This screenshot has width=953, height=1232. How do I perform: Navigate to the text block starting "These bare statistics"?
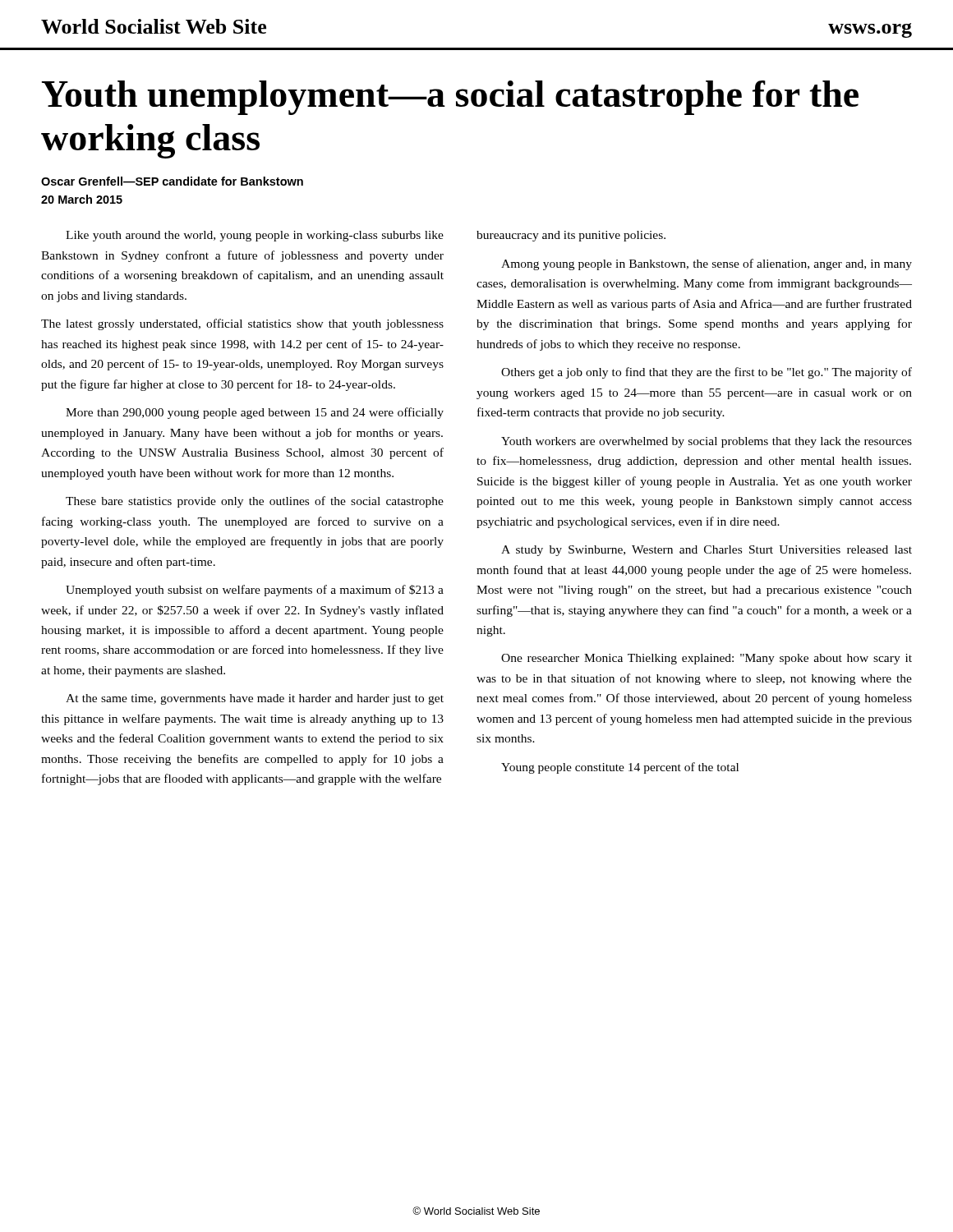242,531
